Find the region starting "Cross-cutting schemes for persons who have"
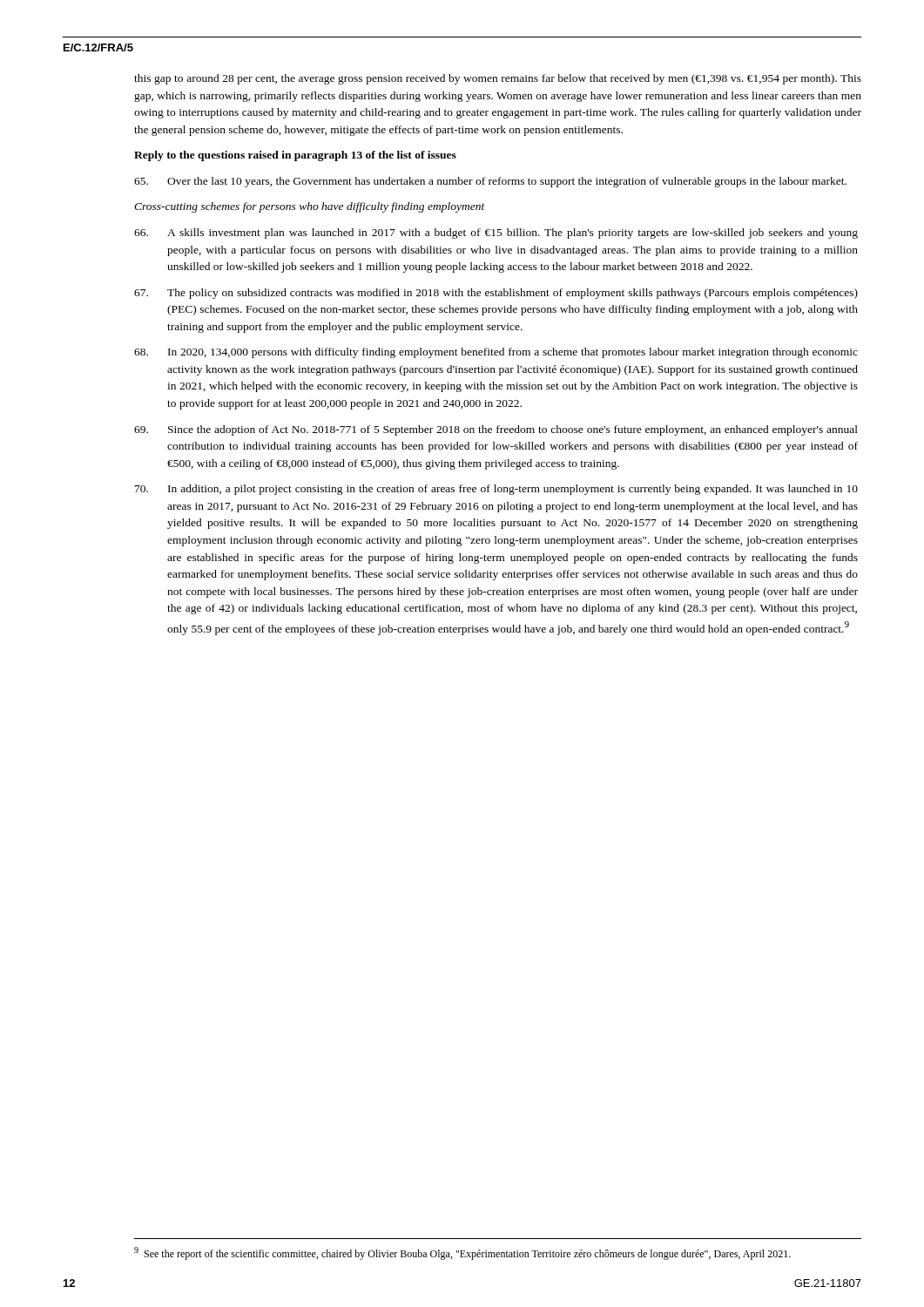The width and height of the screenshot is (924, 1307). coord(309,206)
